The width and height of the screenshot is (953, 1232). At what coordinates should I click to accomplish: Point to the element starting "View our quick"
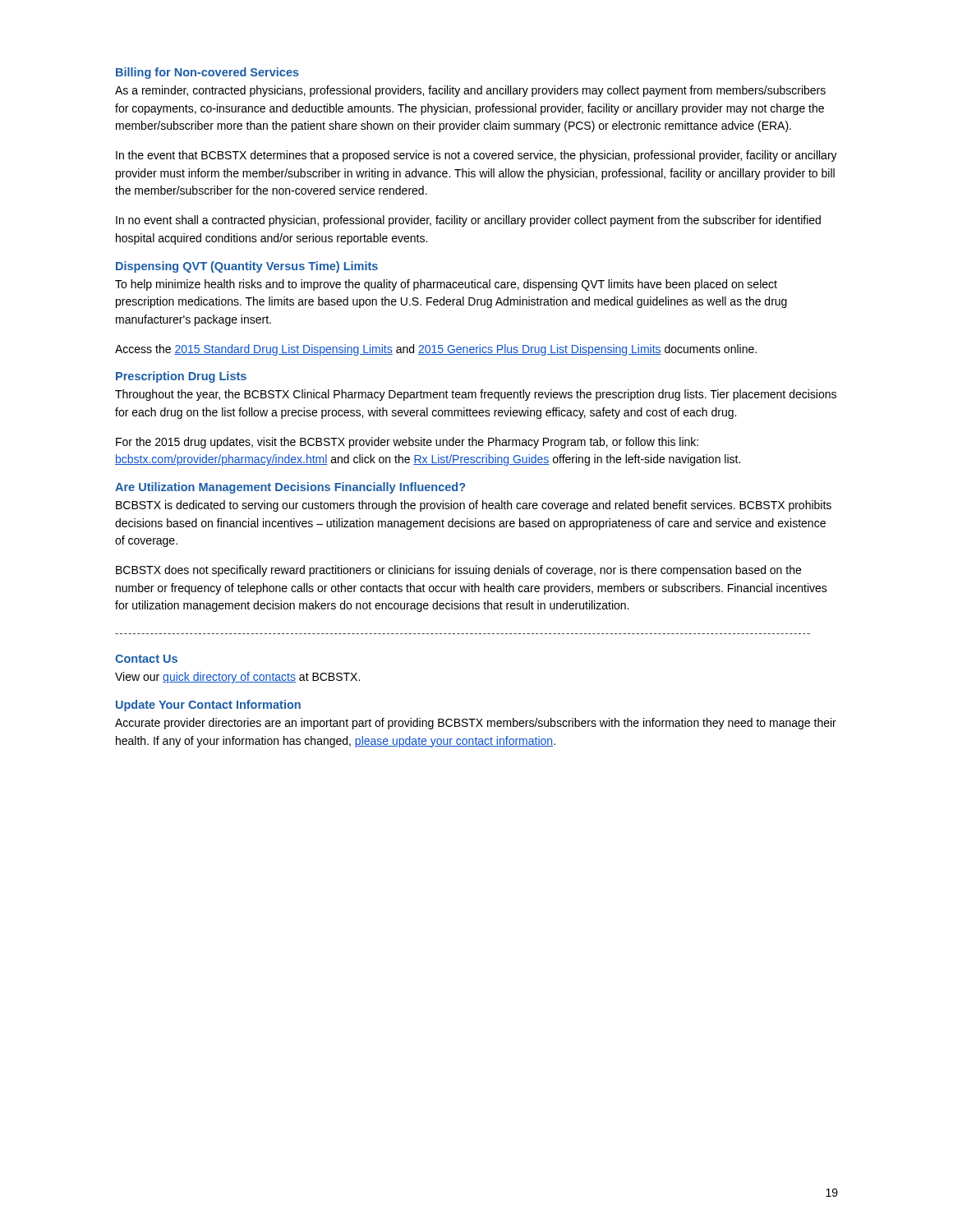click(238, 677)
